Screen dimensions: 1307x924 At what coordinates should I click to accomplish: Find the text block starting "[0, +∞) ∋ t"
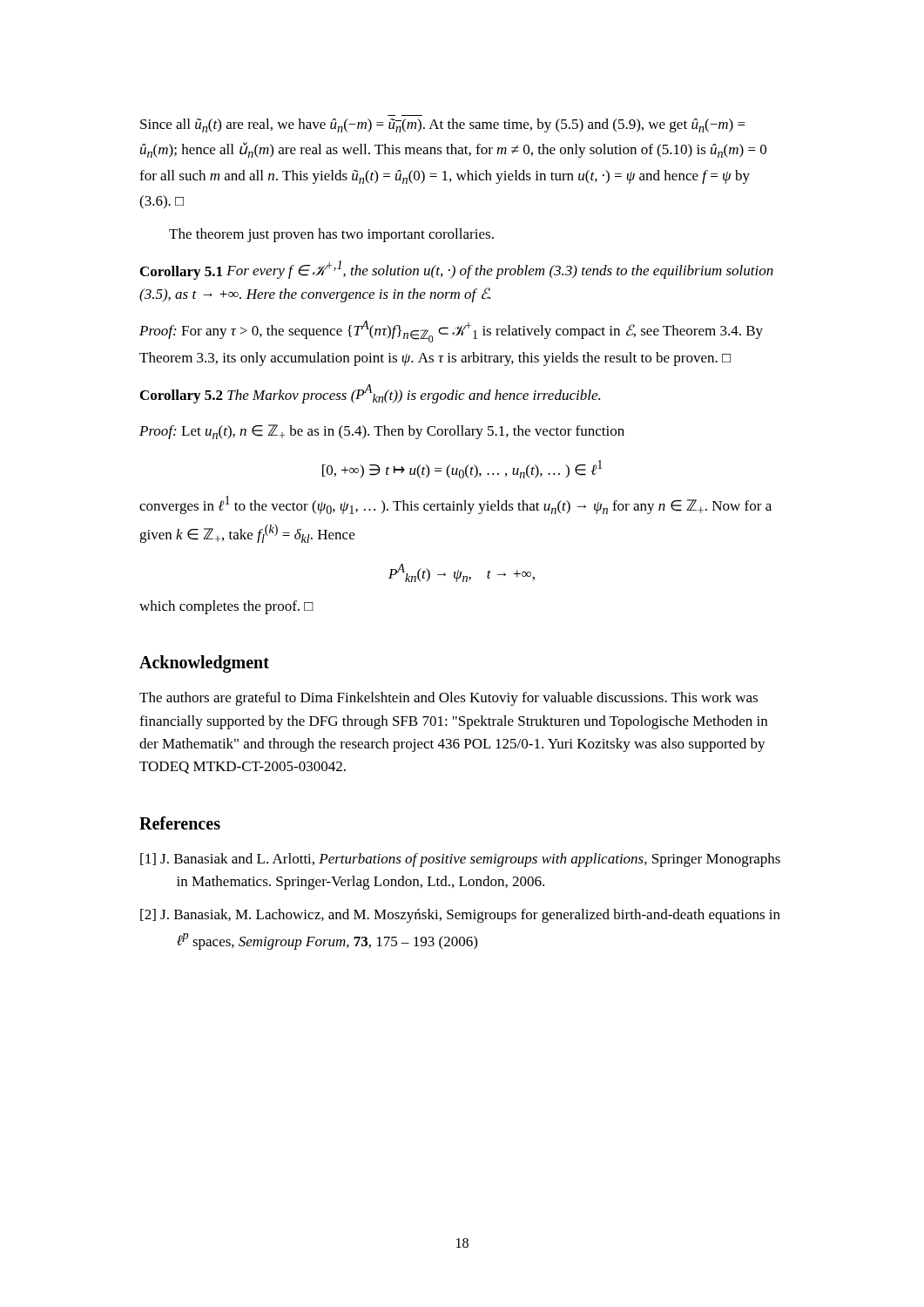tap(462, 469)
